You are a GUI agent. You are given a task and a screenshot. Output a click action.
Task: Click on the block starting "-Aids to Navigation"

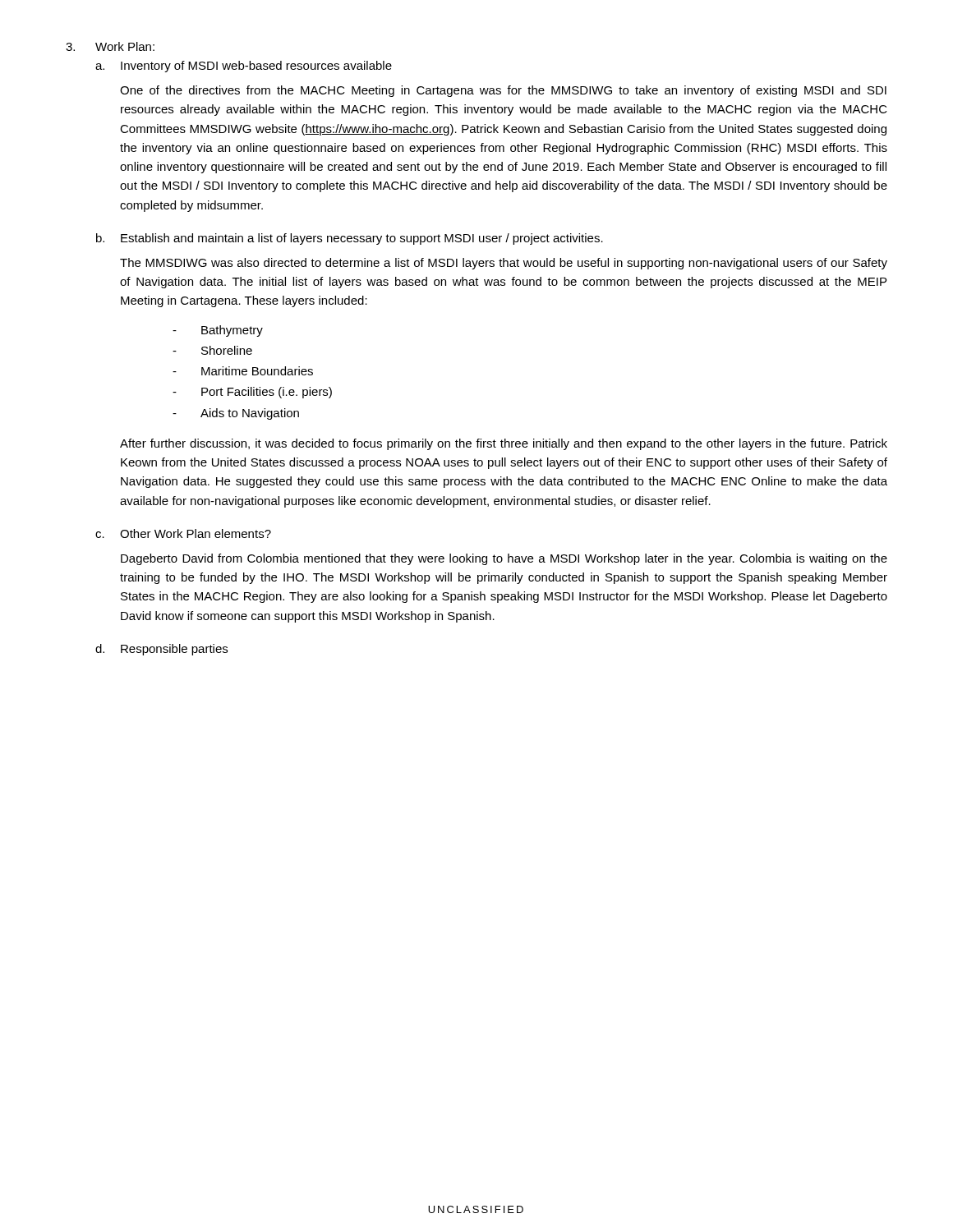[236, 412]
